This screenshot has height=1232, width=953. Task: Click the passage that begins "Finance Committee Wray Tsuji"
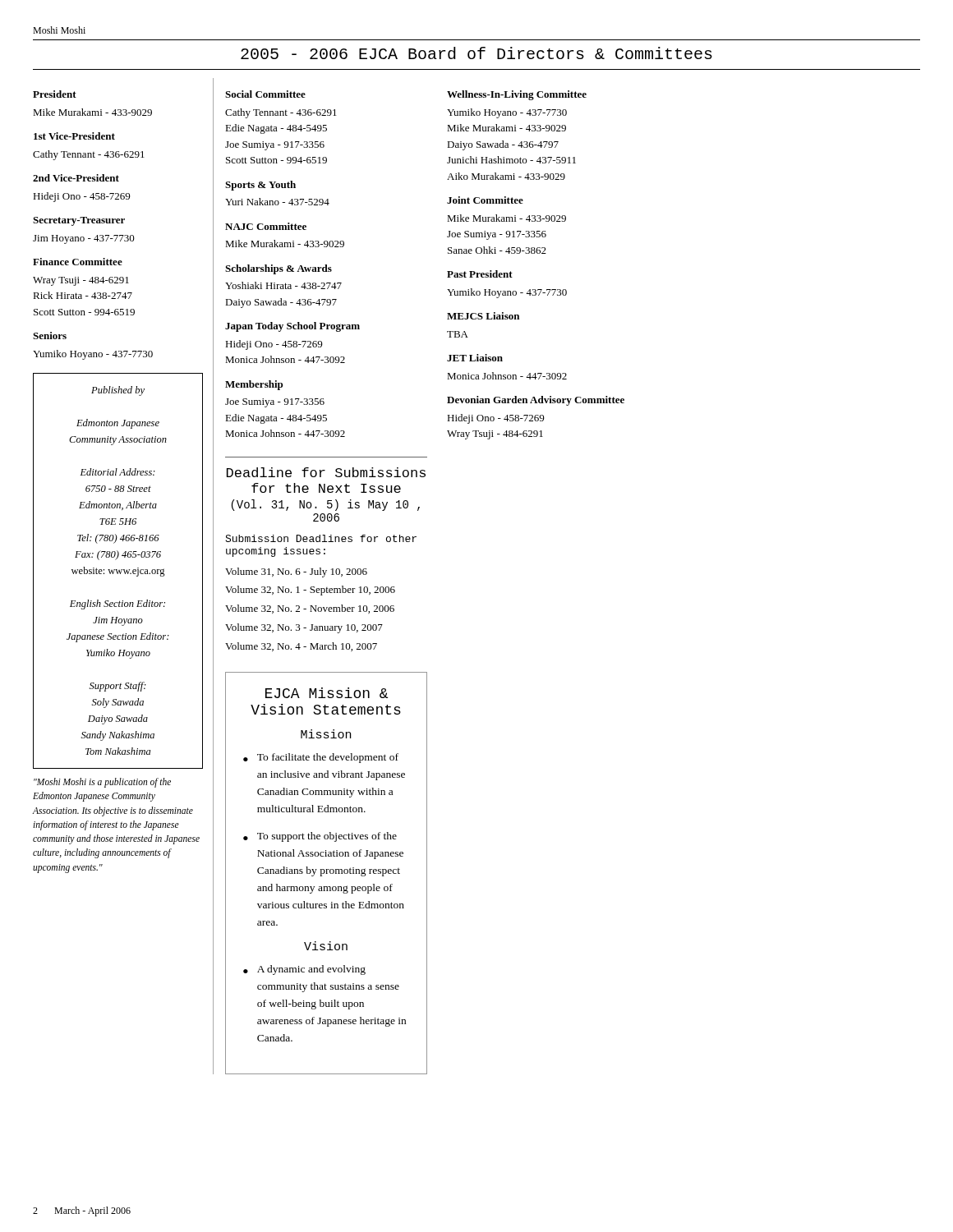118,286
